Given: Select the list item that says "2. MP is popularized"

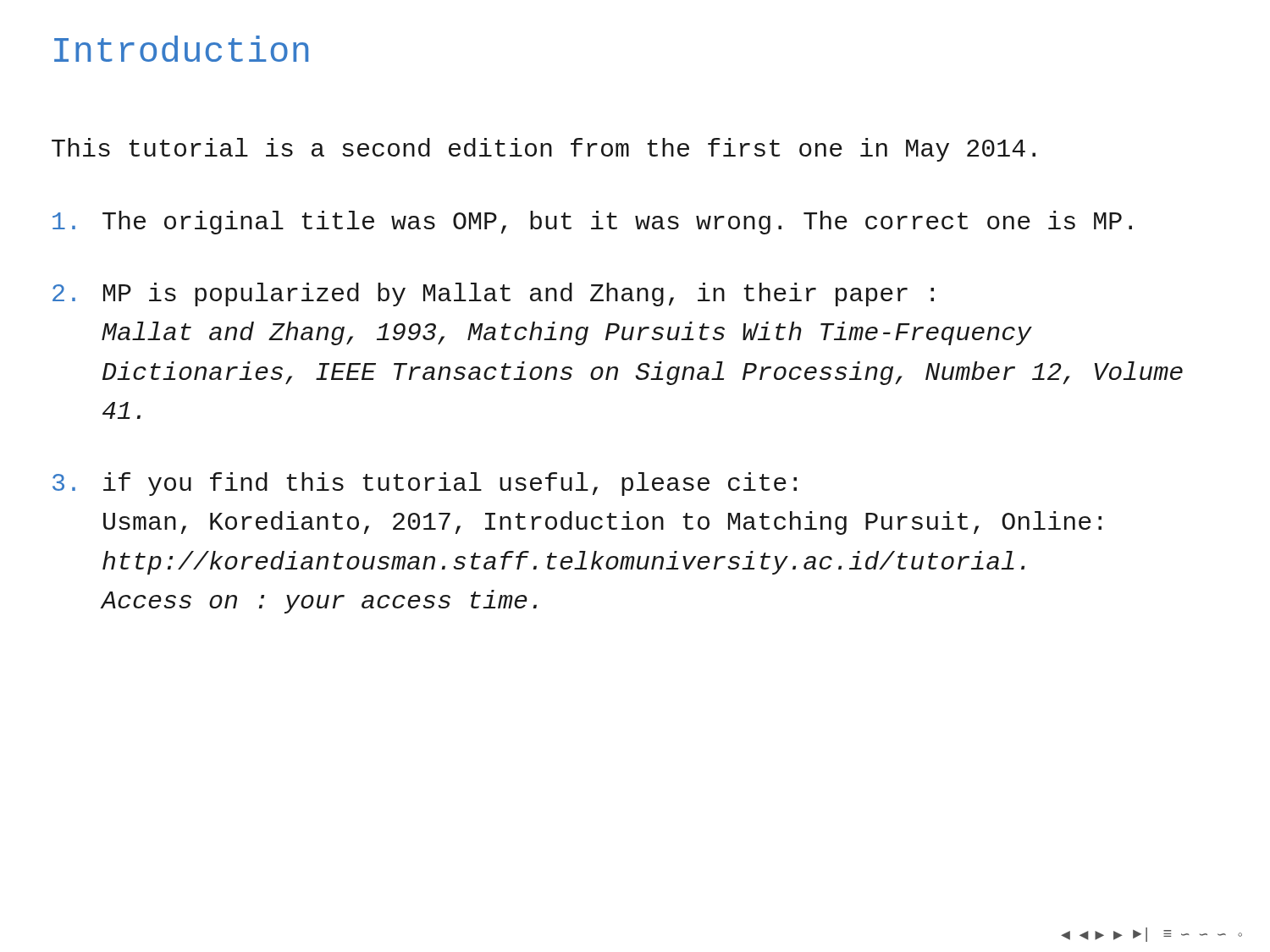Looking at the screenshot, I should (x=635, y=353).
